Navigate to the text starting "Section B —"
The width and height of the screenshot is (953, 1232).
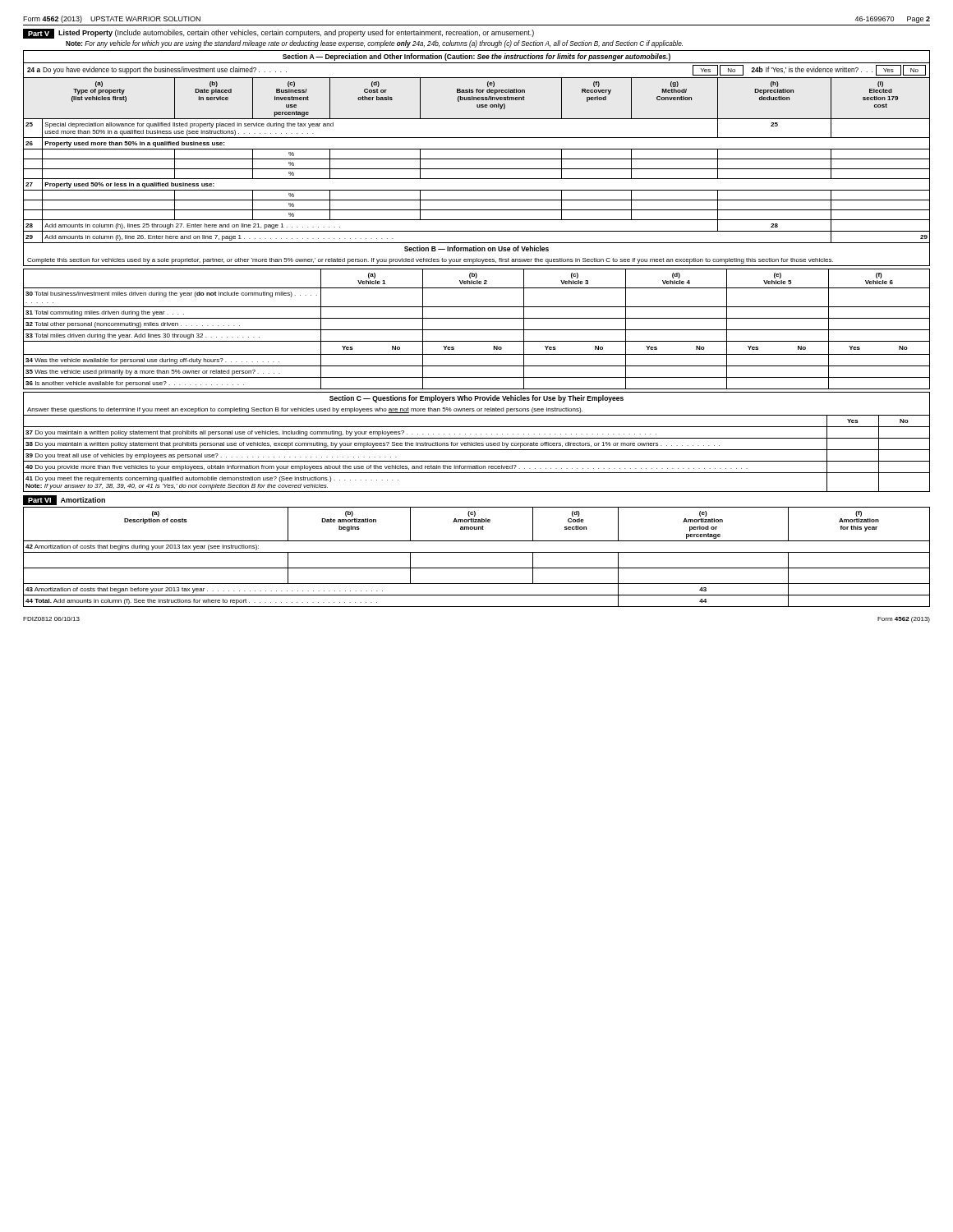click(476, 249)
